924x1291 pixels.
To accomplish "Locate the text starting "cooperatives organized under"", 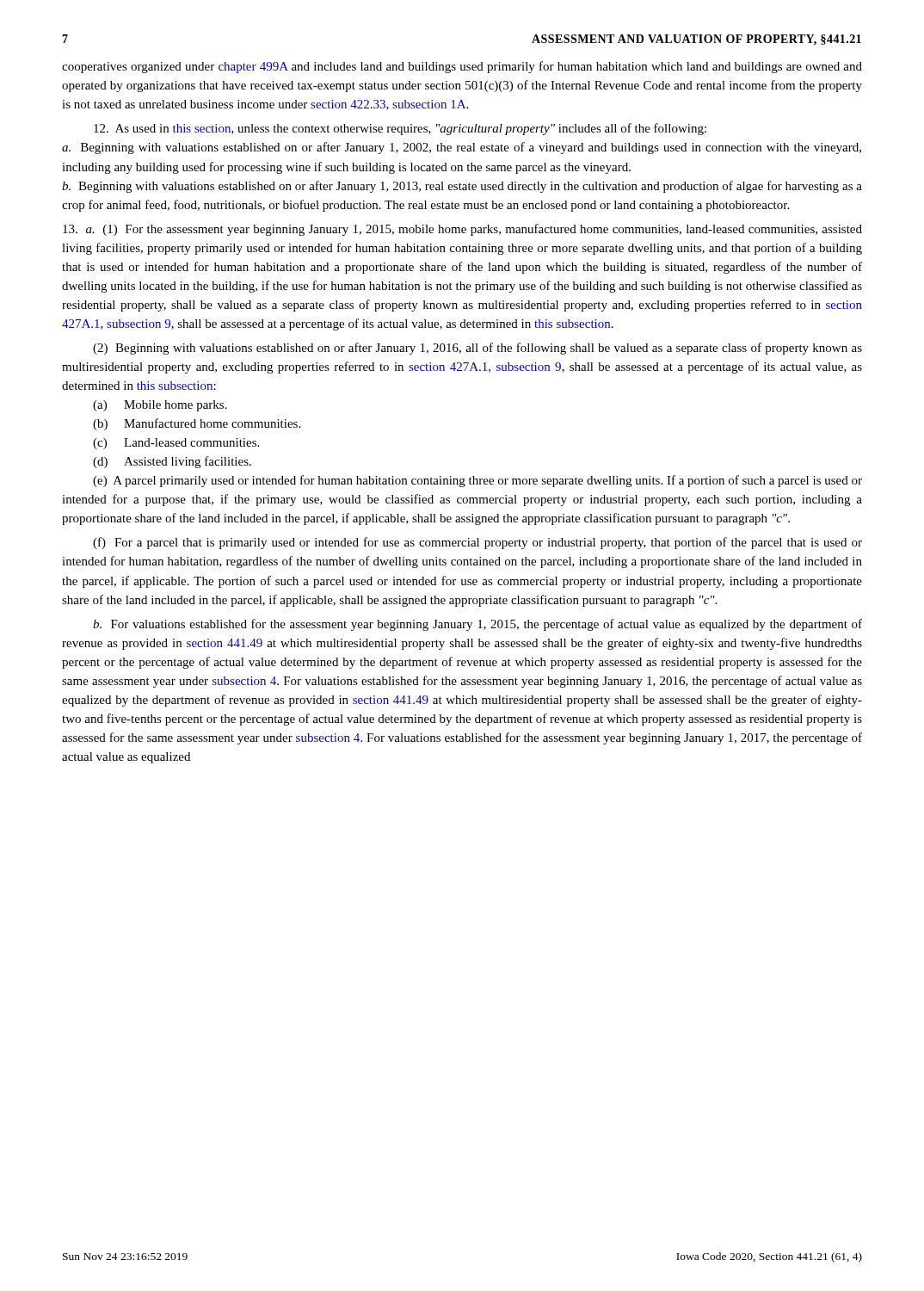I will [x=462, y=86].
